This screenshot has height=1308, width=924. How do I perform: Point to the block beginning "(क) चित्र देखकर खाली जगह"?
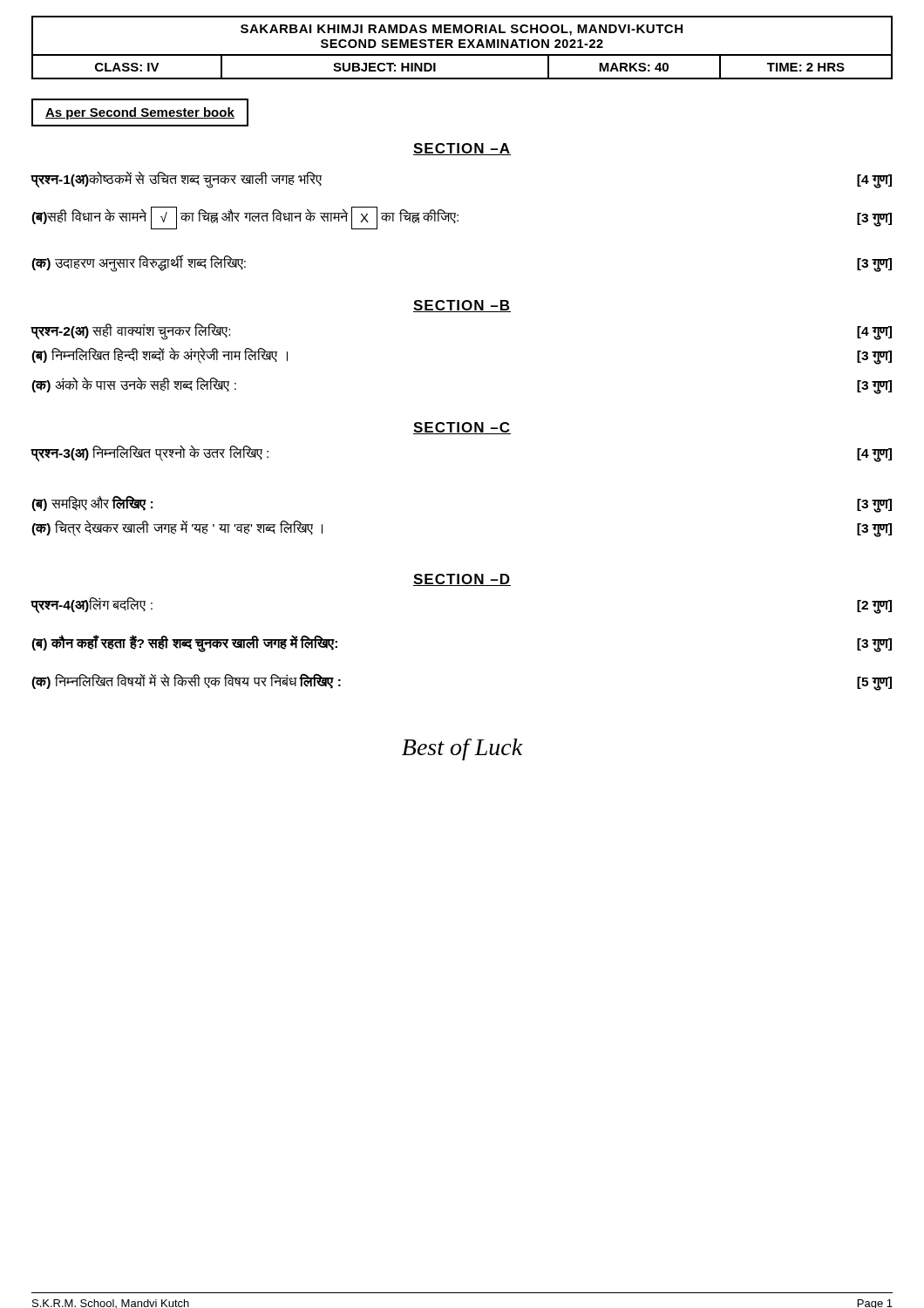pyautogui.click(x=184, y=528)
